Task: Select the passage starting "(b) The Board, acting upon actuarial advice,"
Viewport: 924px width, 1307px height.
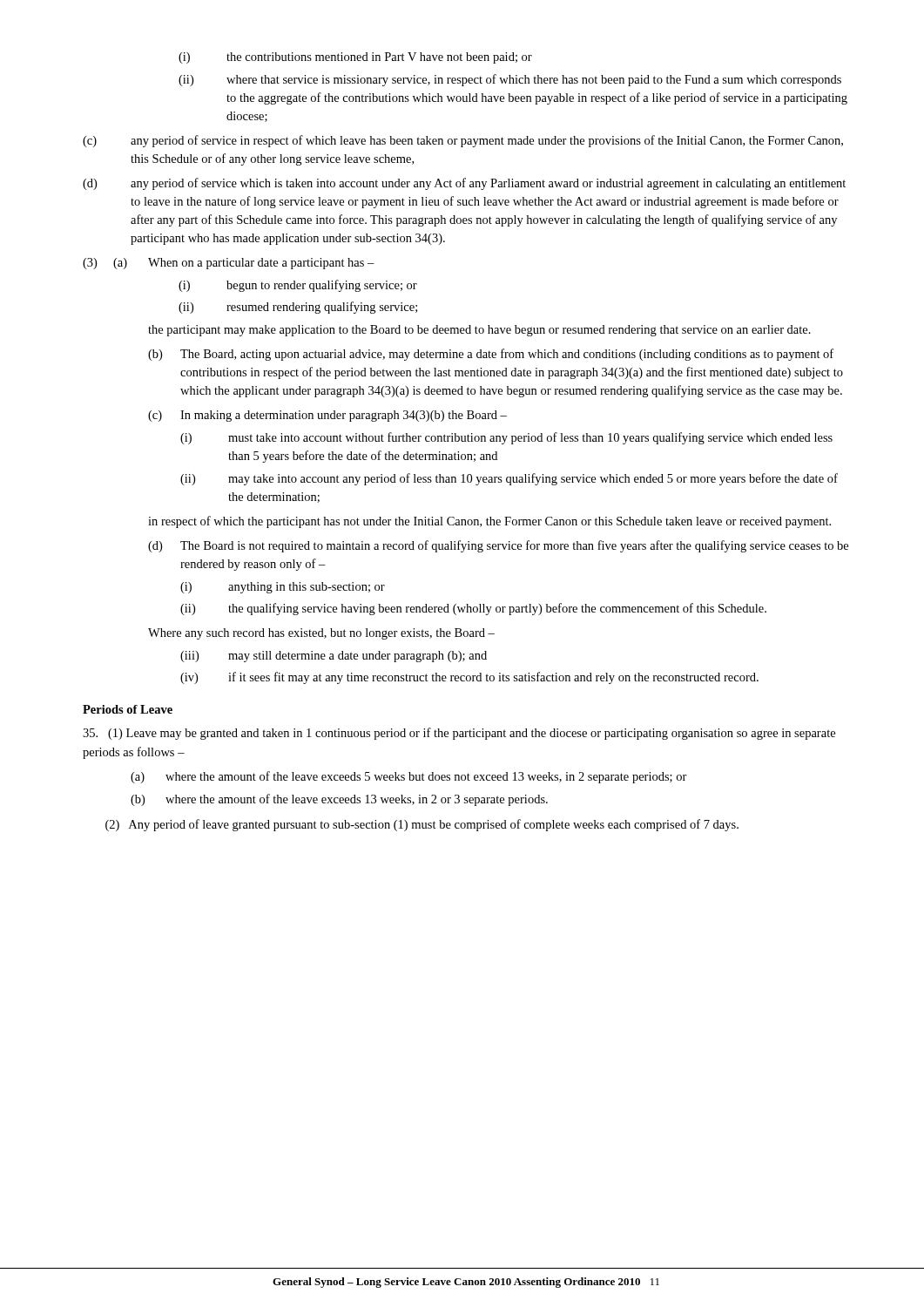Action: coord(499,373)
